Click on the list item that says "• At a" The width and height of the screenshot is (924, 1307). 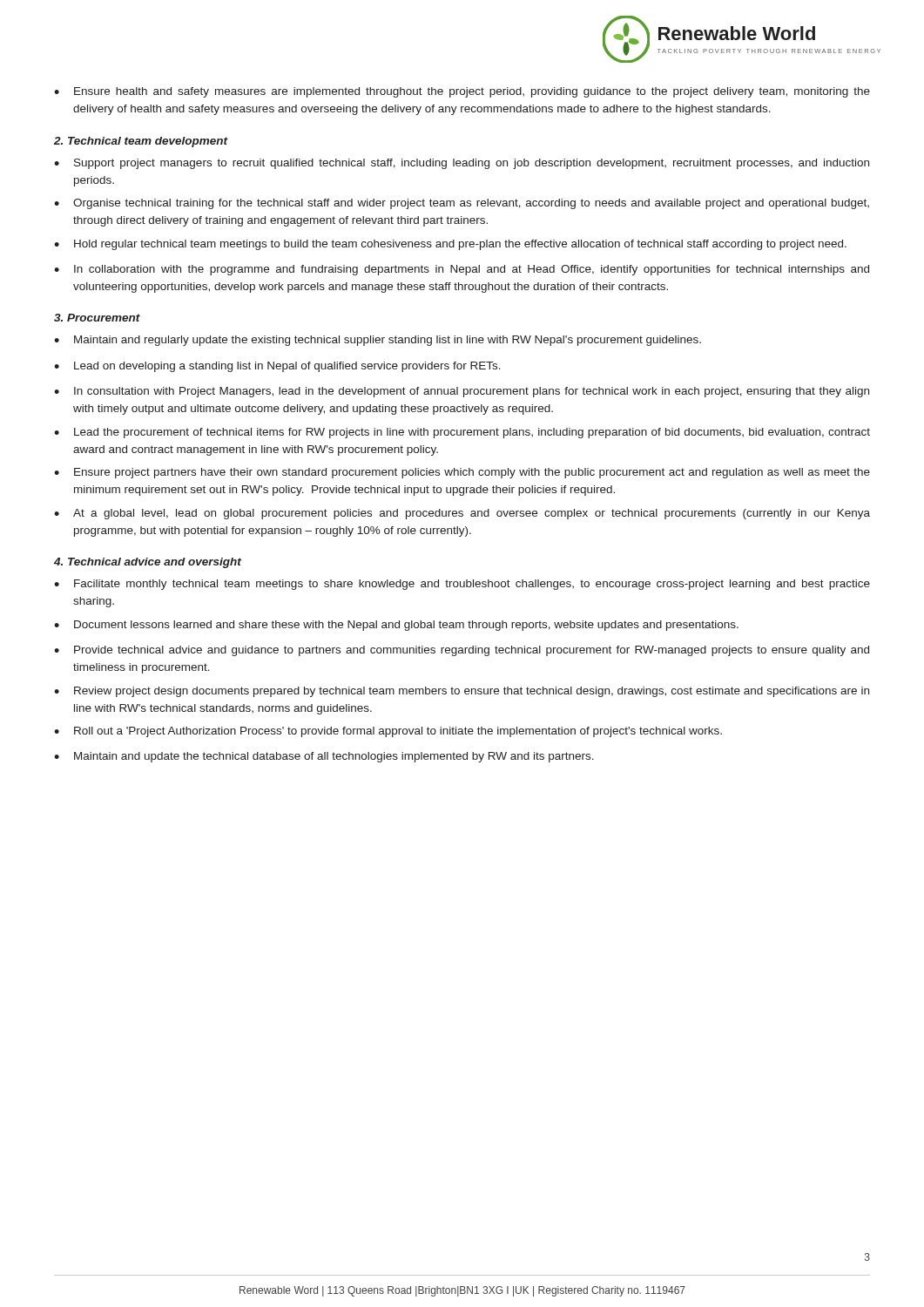click(462, 522)
